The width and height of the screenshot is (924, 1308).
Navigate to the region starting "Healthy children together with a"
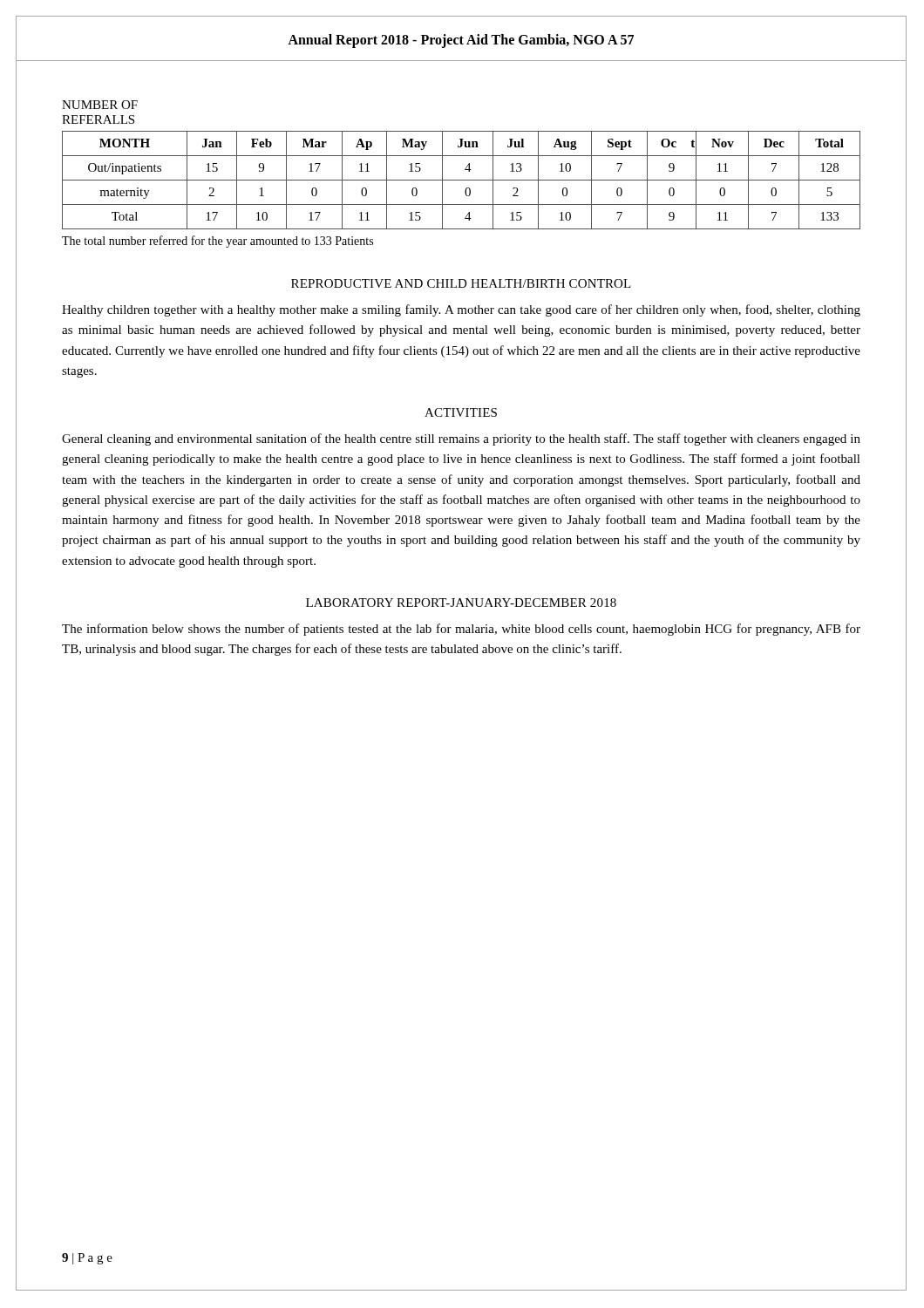tap(461, 340)
